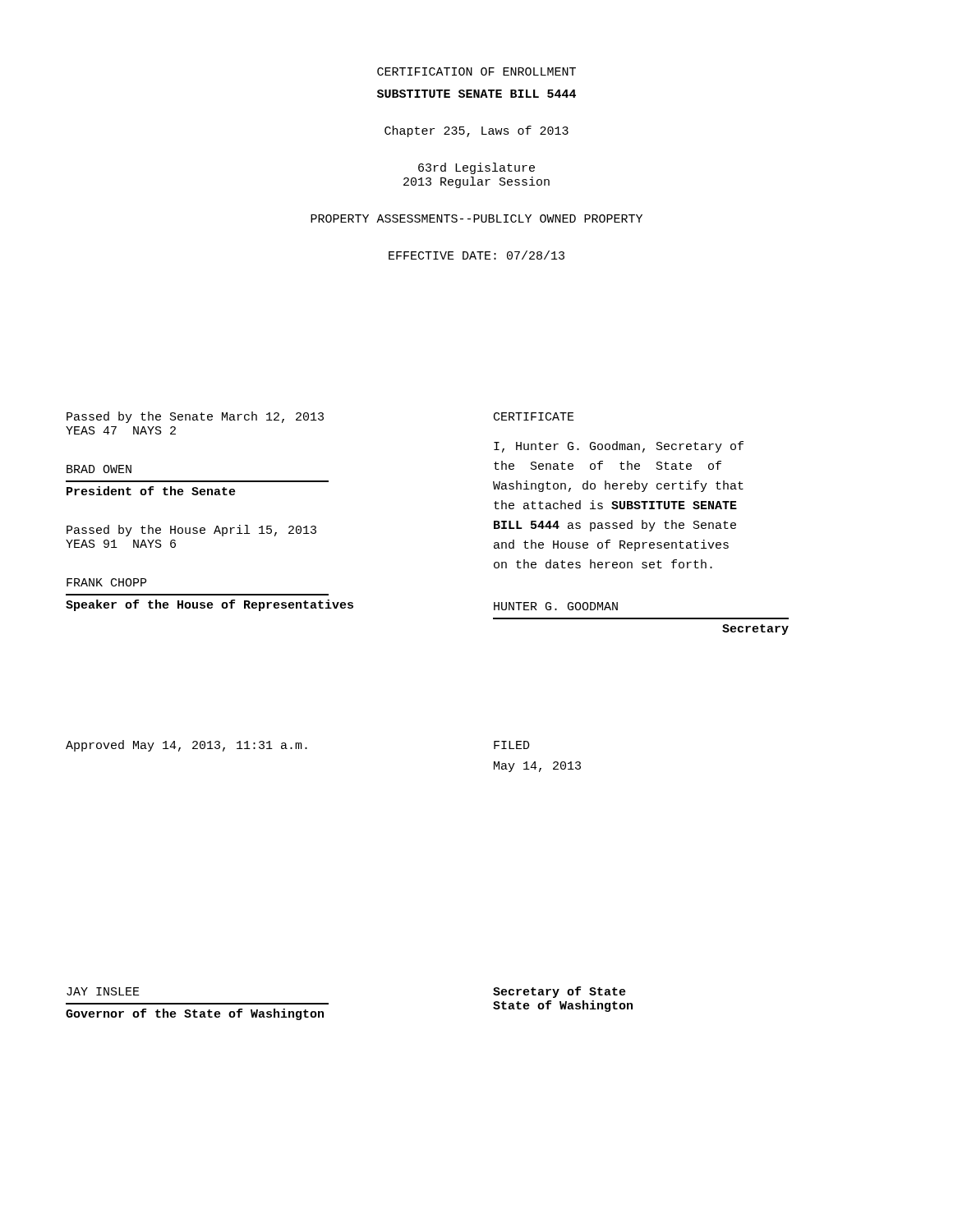Point to "BRAD OWEN"
The height and width of the screenshot is (1232, 953).
(197, 473)
